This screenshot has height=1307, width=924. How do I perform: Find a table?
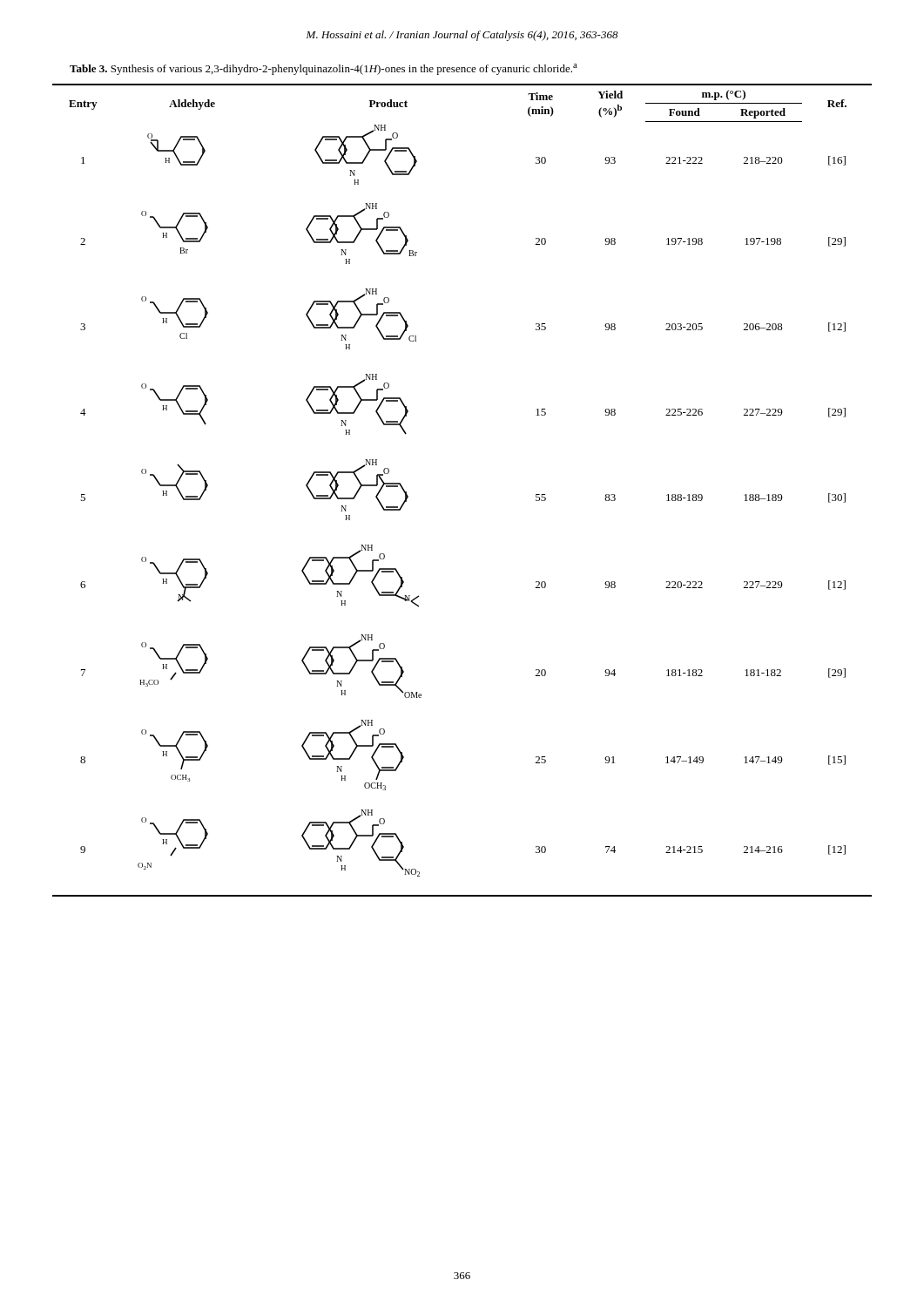click(462, 490)
